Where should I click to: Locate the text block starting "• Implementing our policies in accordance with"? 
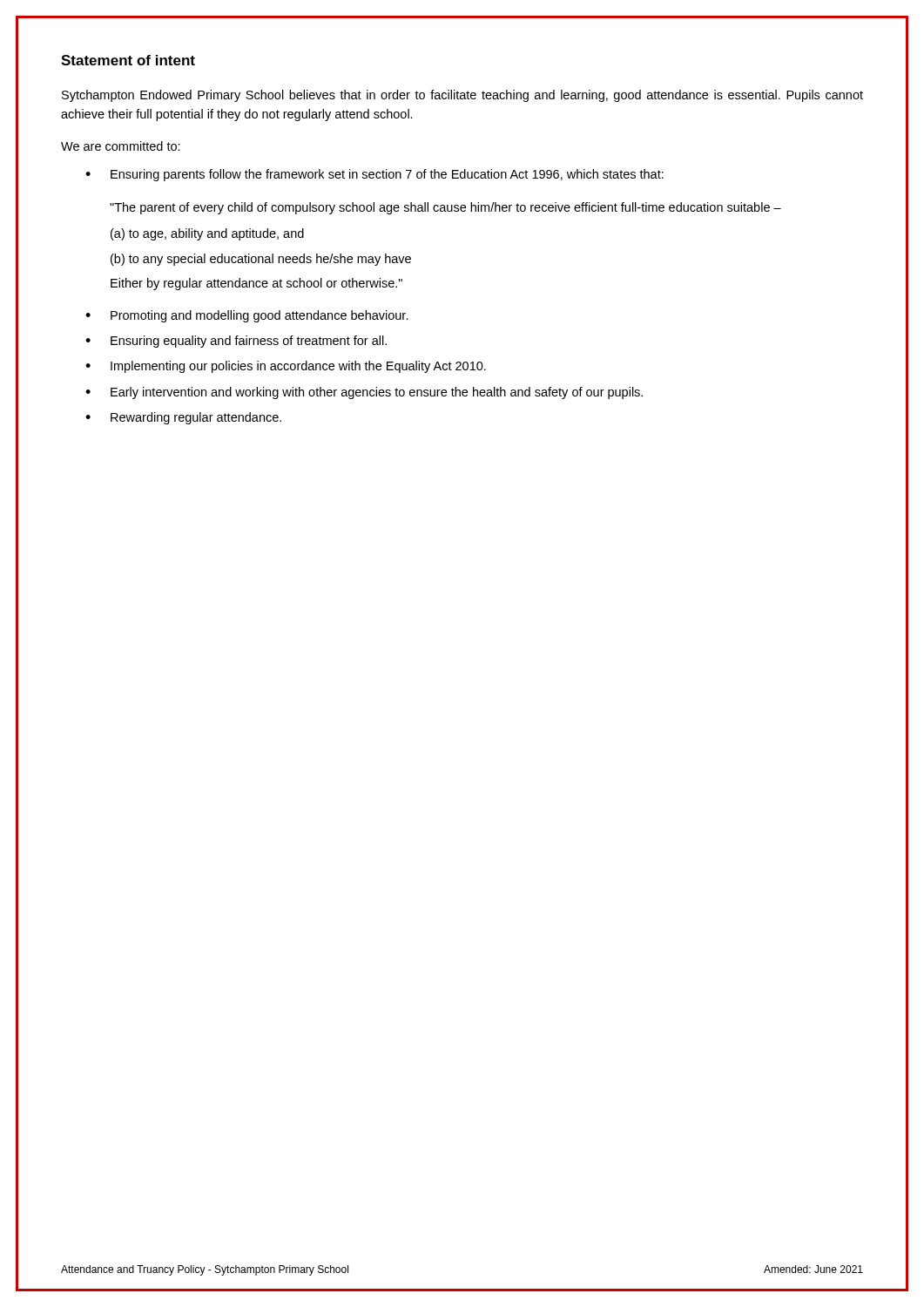coord(474,367)
